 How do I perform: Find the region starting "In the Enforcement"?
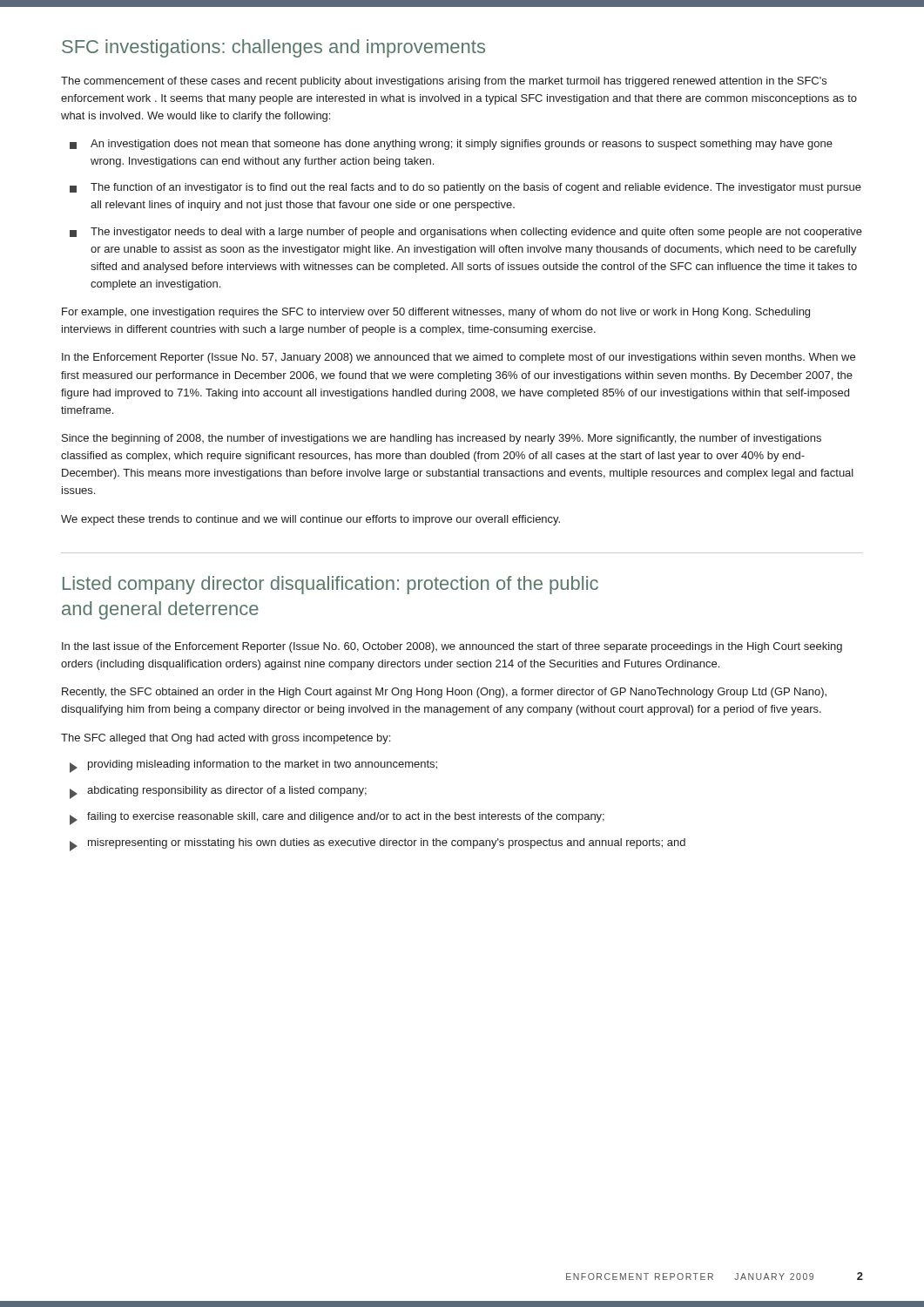(x=458, y=384)
